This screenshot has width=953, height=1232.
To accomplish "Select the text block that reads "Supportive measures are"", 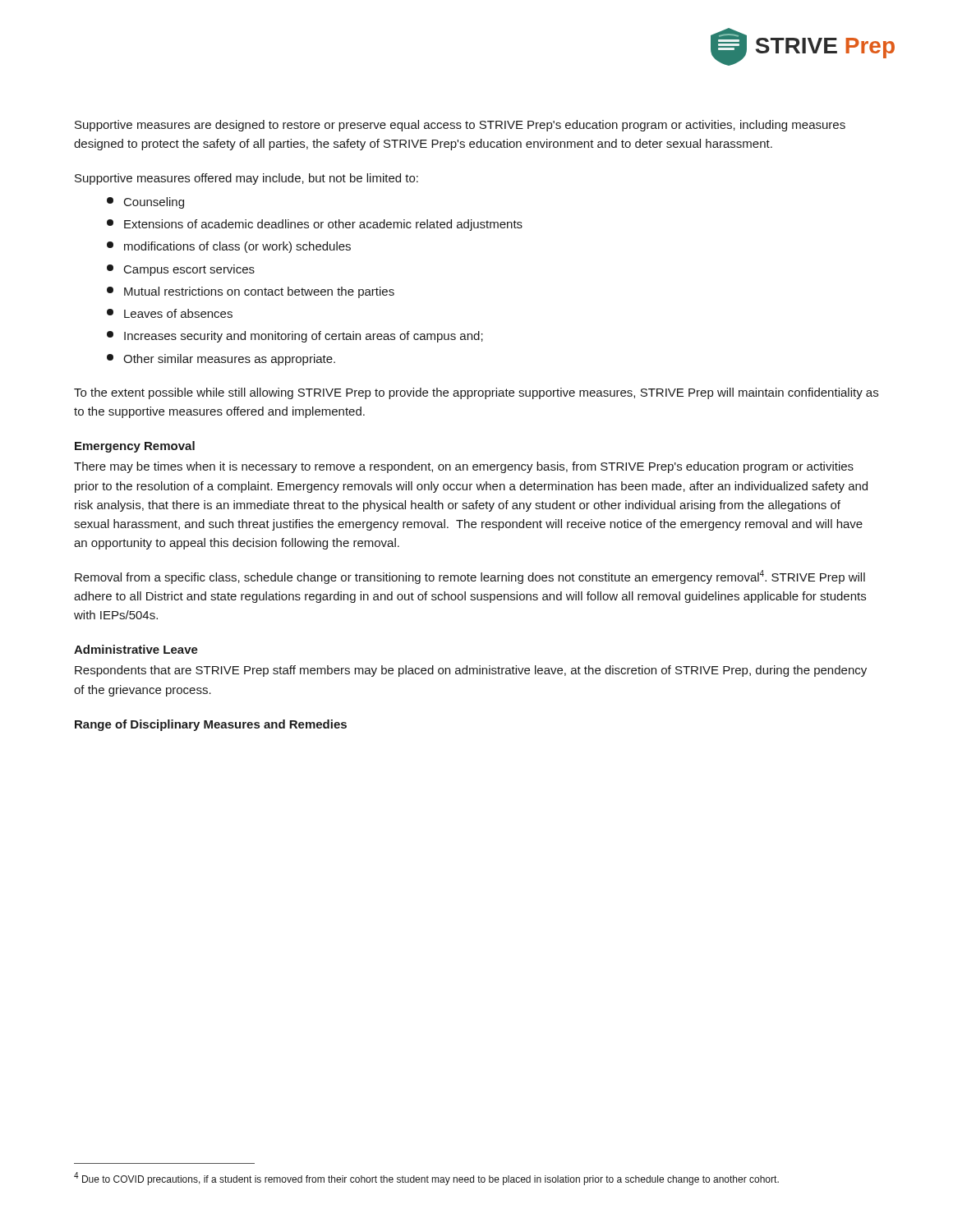I will (460, 134).
